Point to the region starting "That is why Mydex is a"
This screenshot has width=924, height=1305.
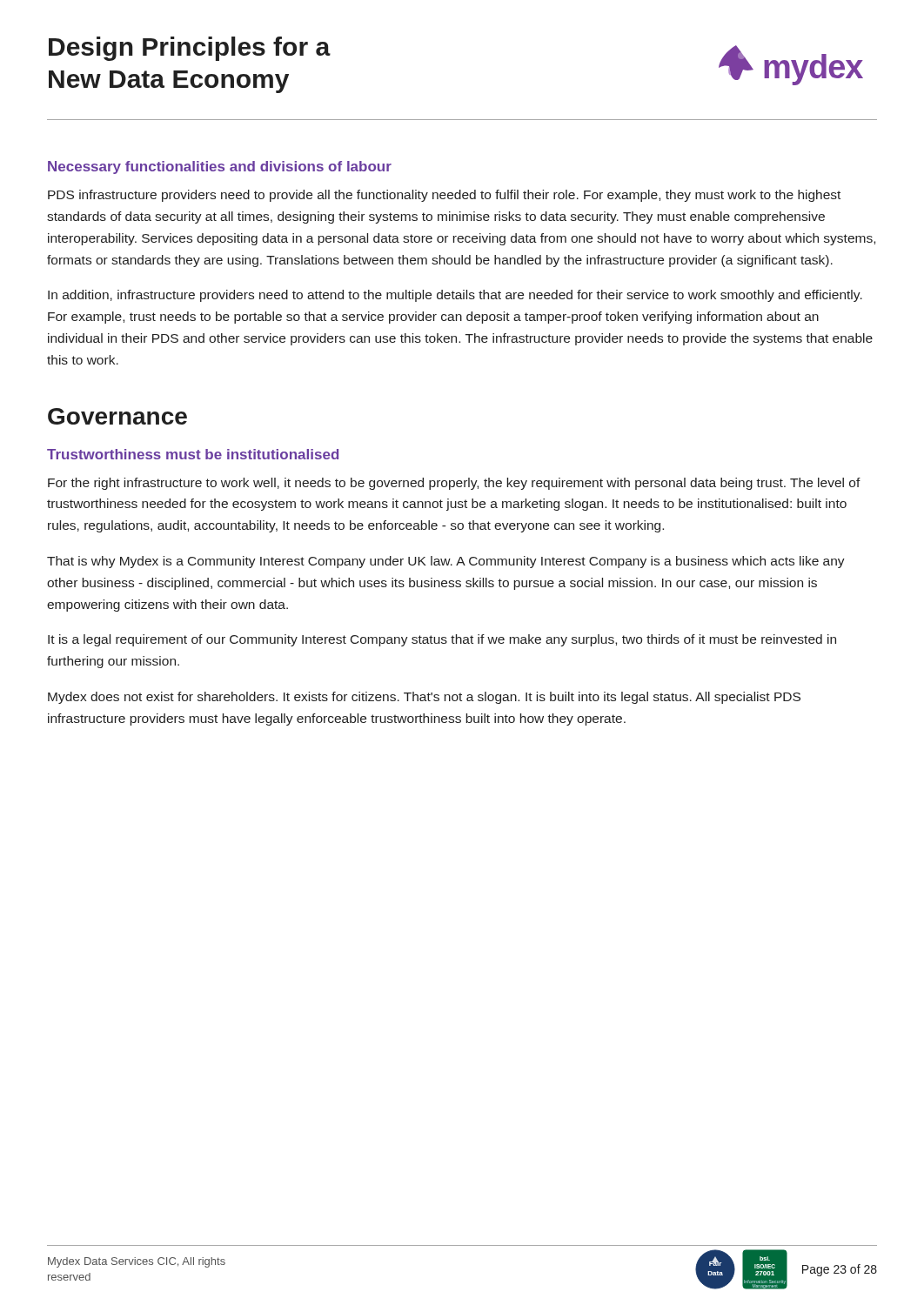point(446,582)
